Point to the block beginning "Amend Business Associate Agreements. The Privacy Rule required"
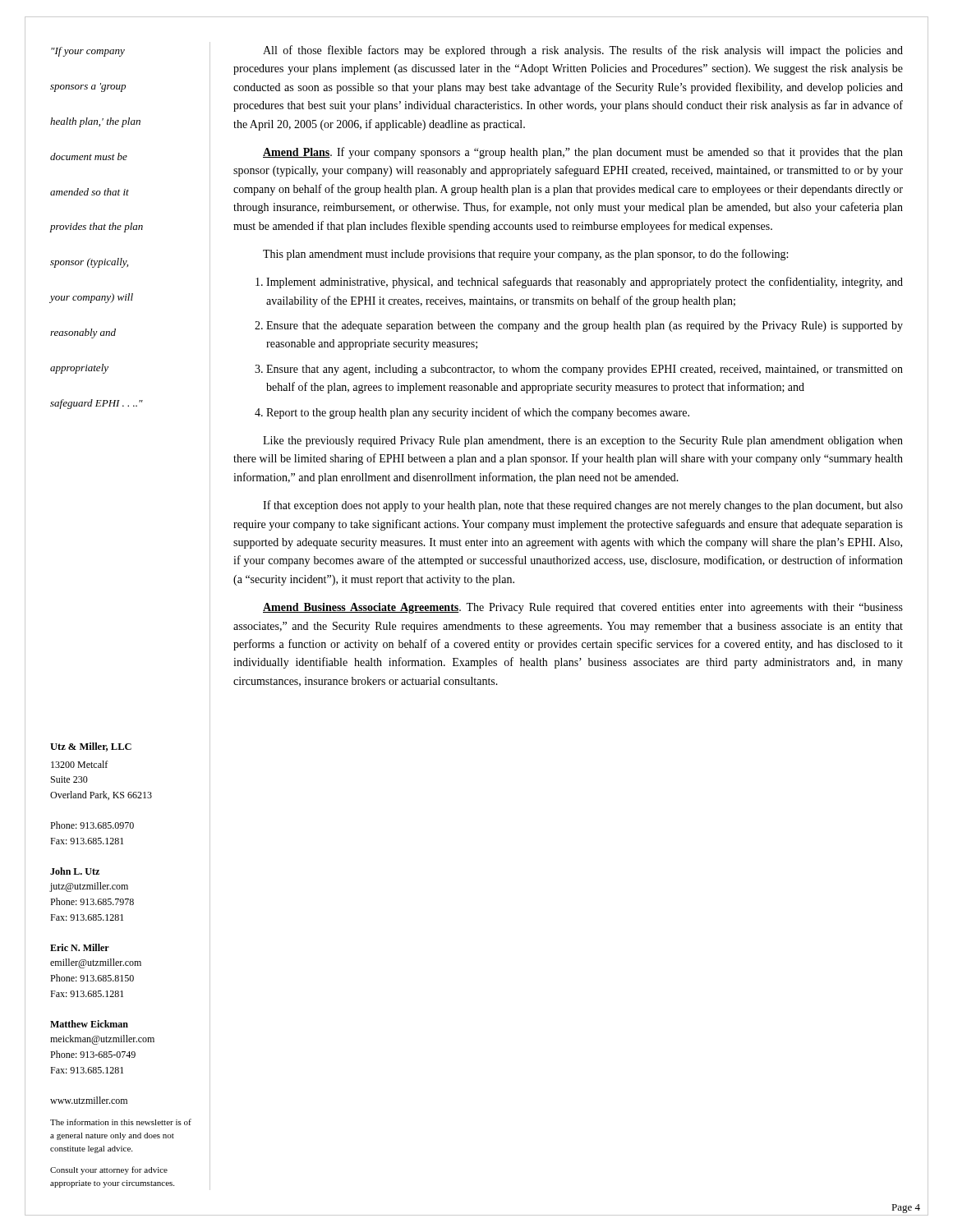 coord(568,645)
